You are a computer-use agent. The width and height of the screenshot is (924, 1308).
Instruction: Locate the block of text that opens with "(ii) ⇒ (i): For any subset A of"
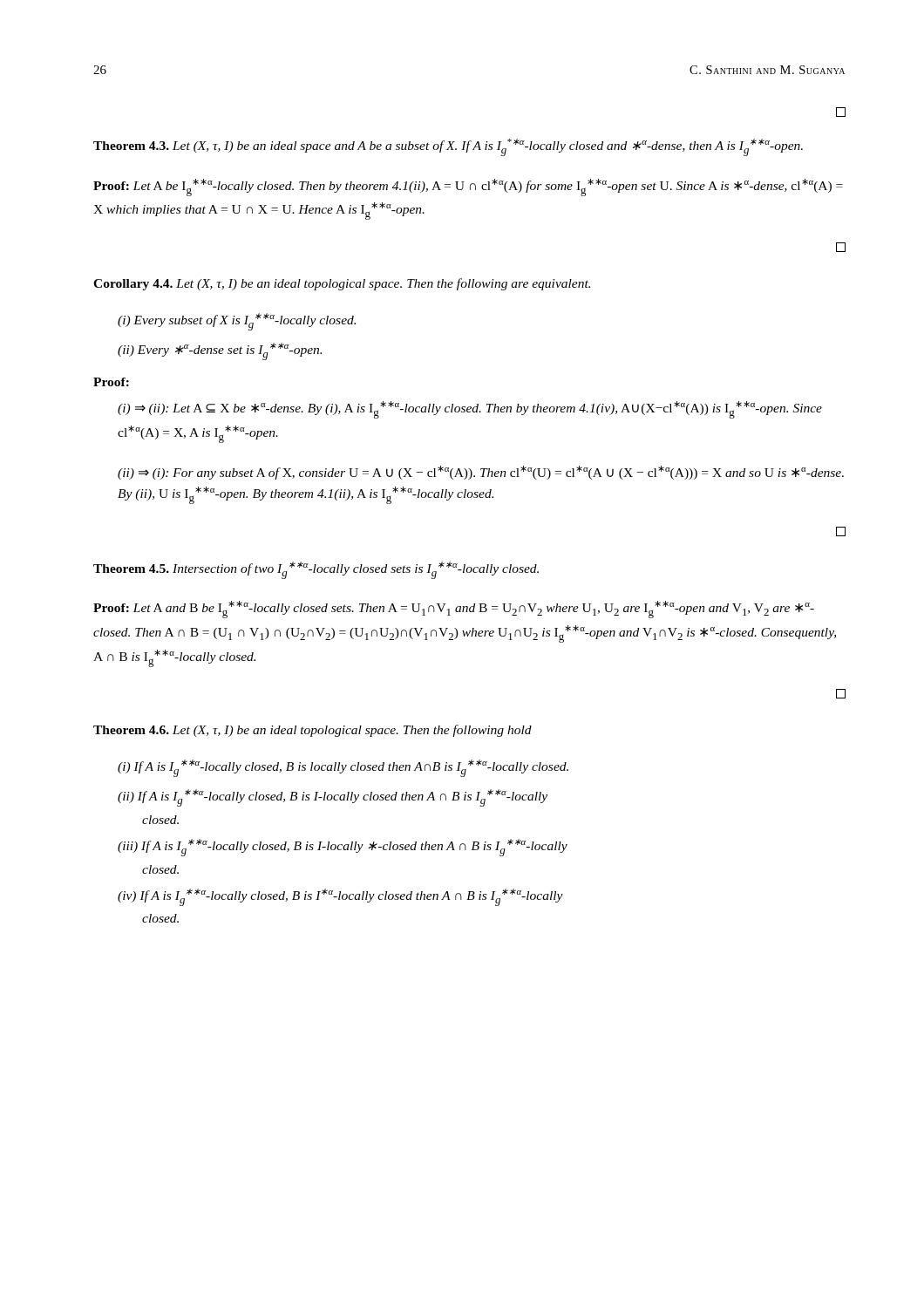481,484
